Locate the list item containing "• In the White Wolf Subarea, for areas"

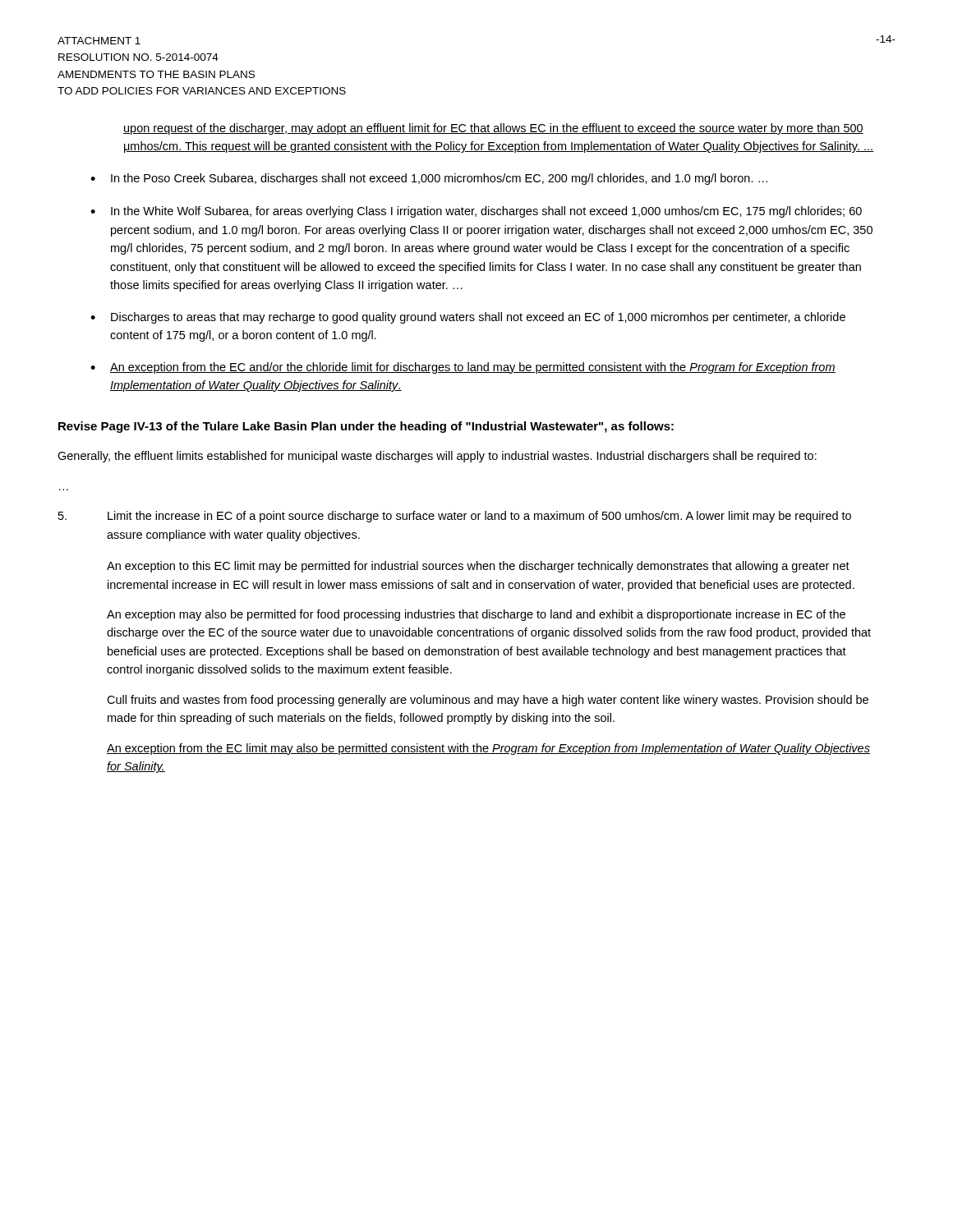485,248
